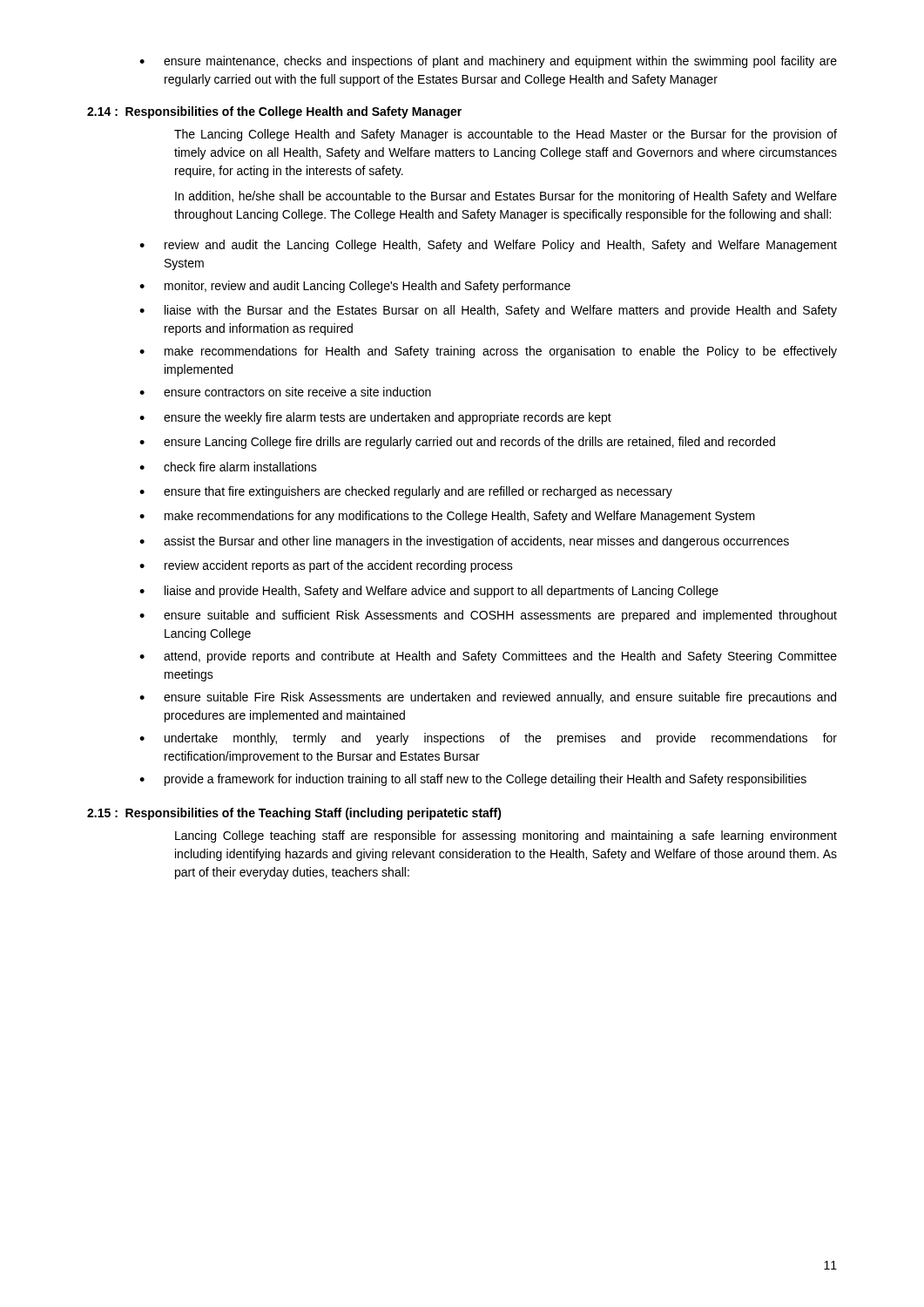Click on the list item with the text "• ensure suitable Fire Risk Assessments are undertaken"
Screen dimensions: 1307x924
pyautogui.click(x=488, y=707)
